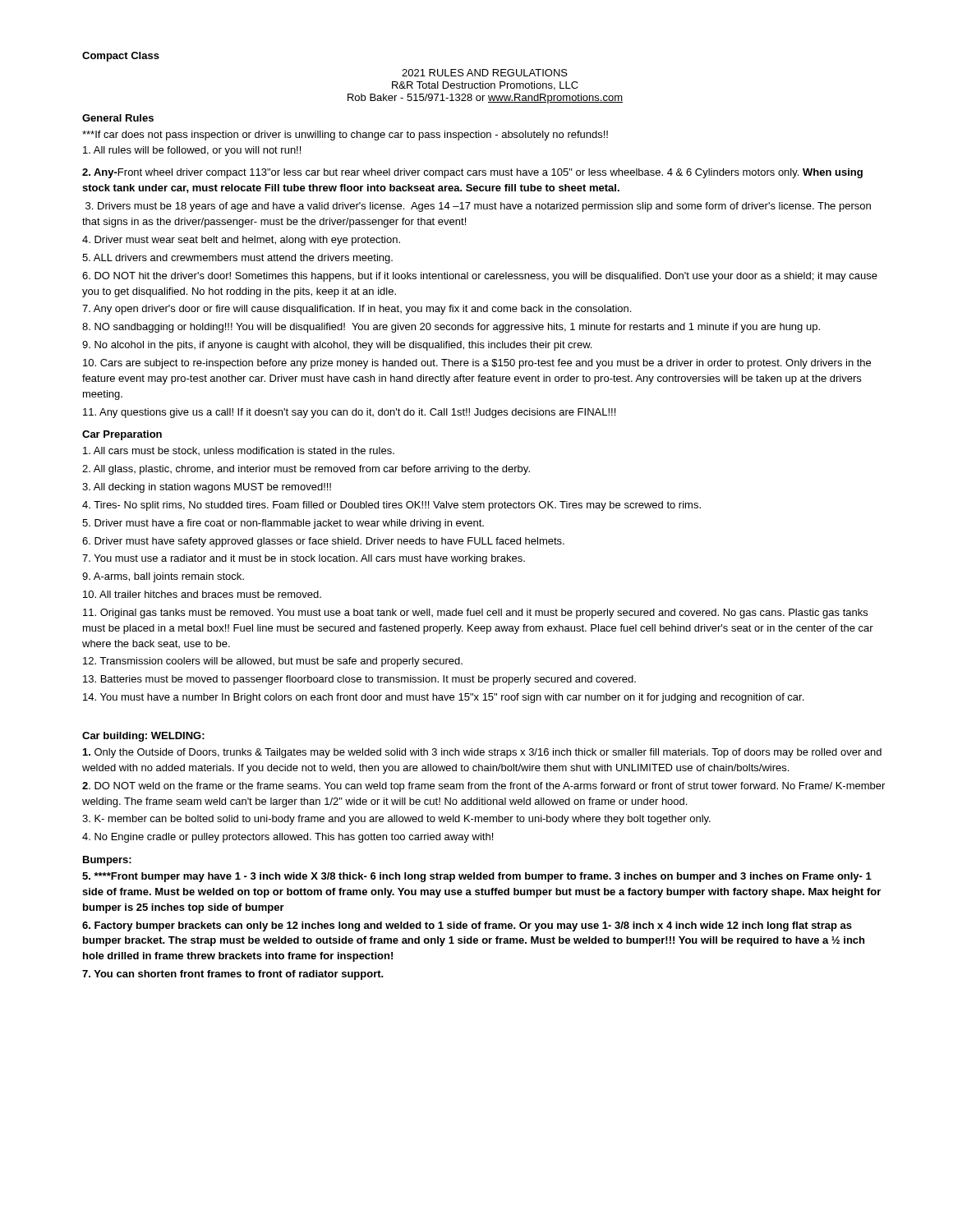Find the text block starting "9. No alcohol in the pits, if"
This screenshot has height=1232, width=953.
click(337, 345)
